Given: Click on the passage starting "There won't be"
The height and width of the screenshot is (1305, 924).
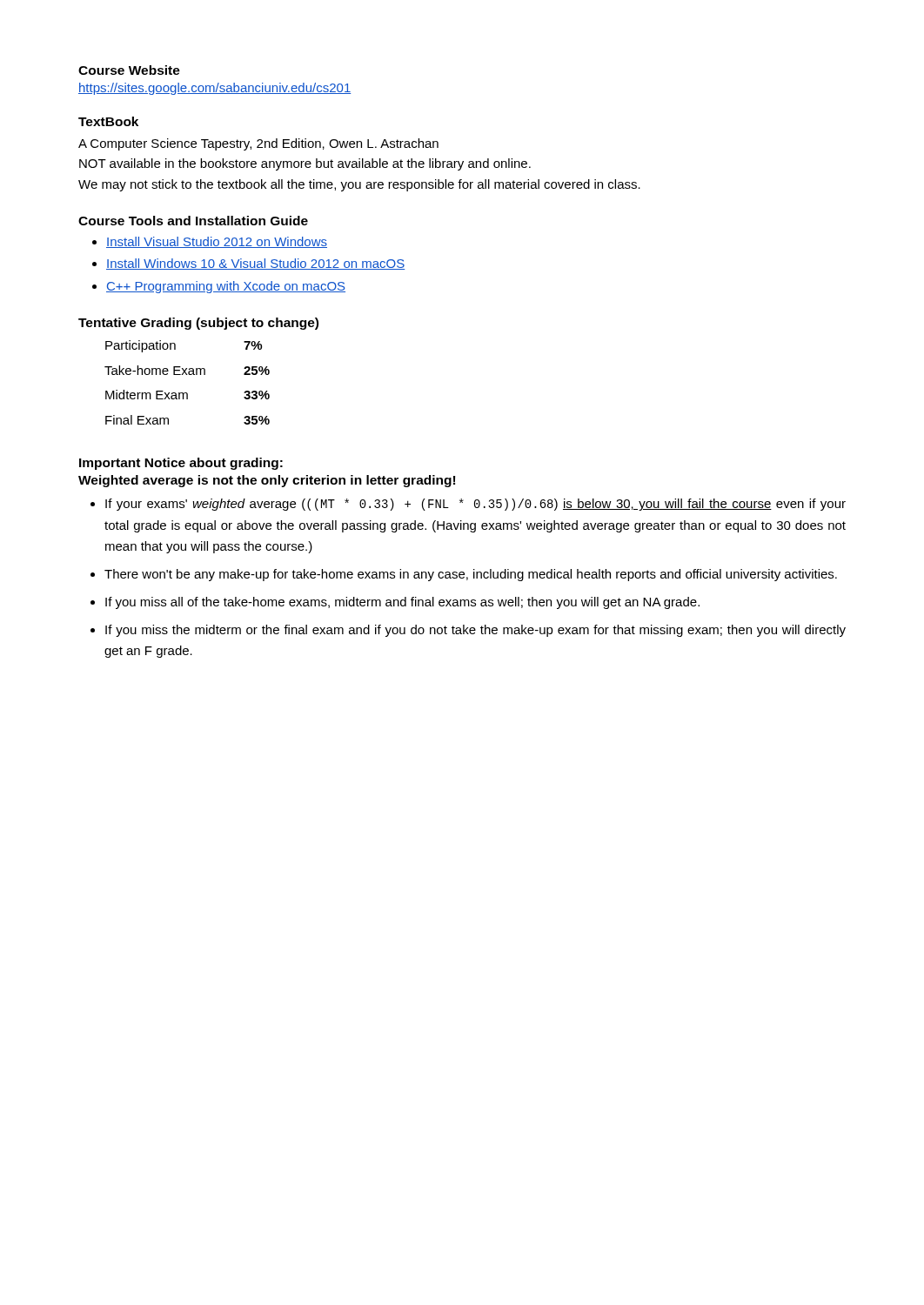Looking at the screenshot, I should click(x=471, y=573).
